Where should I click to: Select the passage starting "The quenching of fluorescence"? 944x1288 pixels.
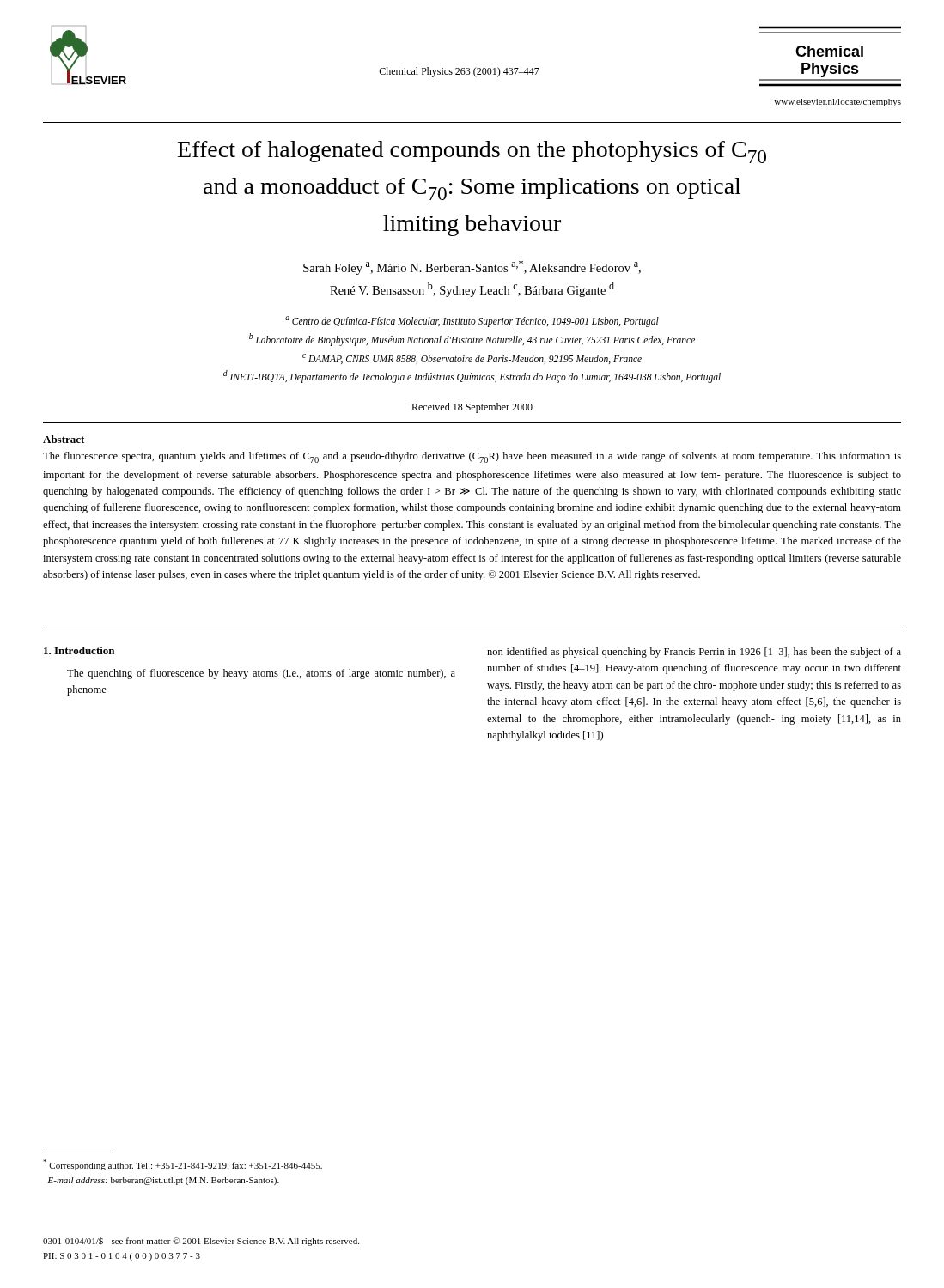click(261, 682)
